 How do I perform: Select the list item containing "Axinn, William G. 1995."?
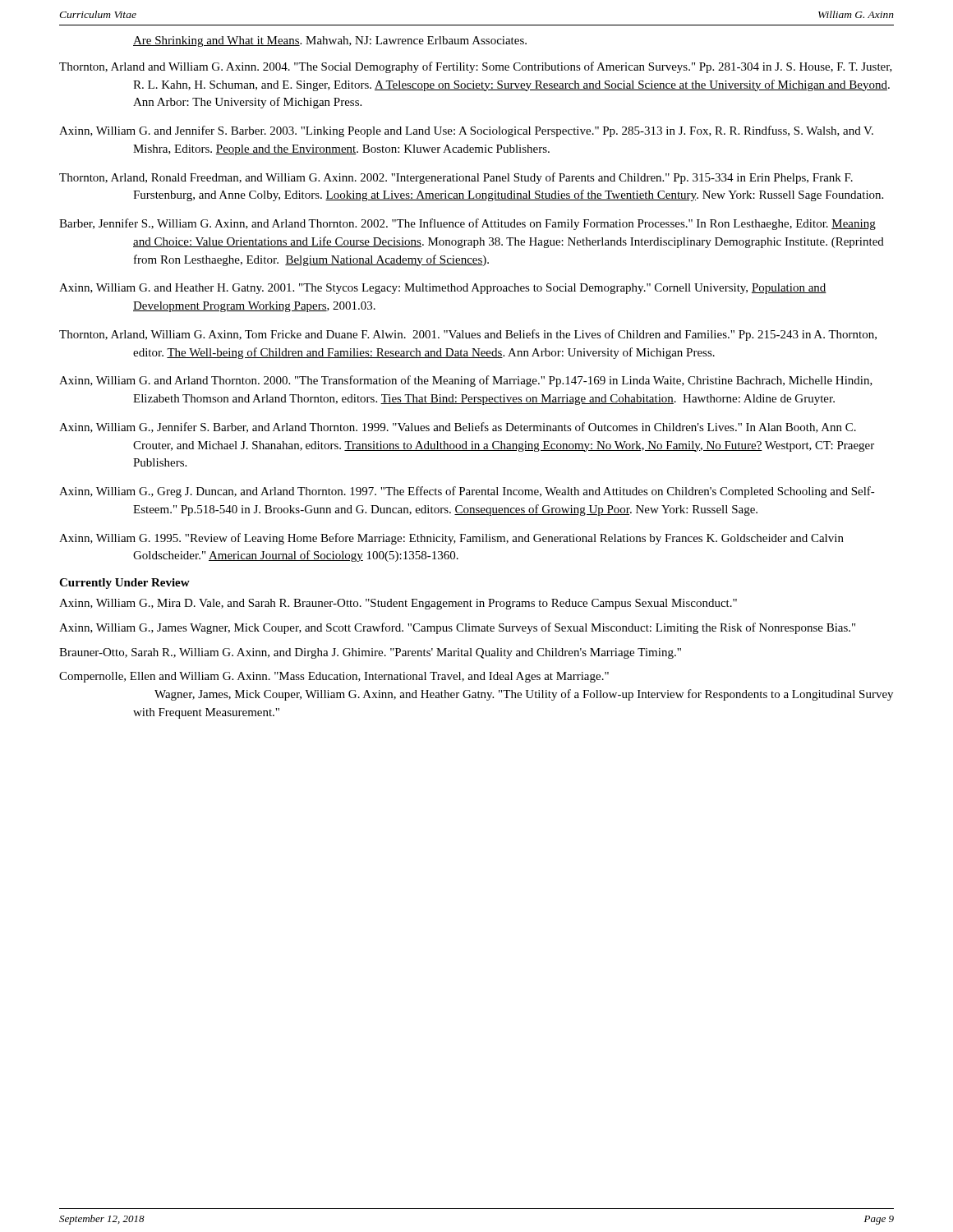[451, 547]
